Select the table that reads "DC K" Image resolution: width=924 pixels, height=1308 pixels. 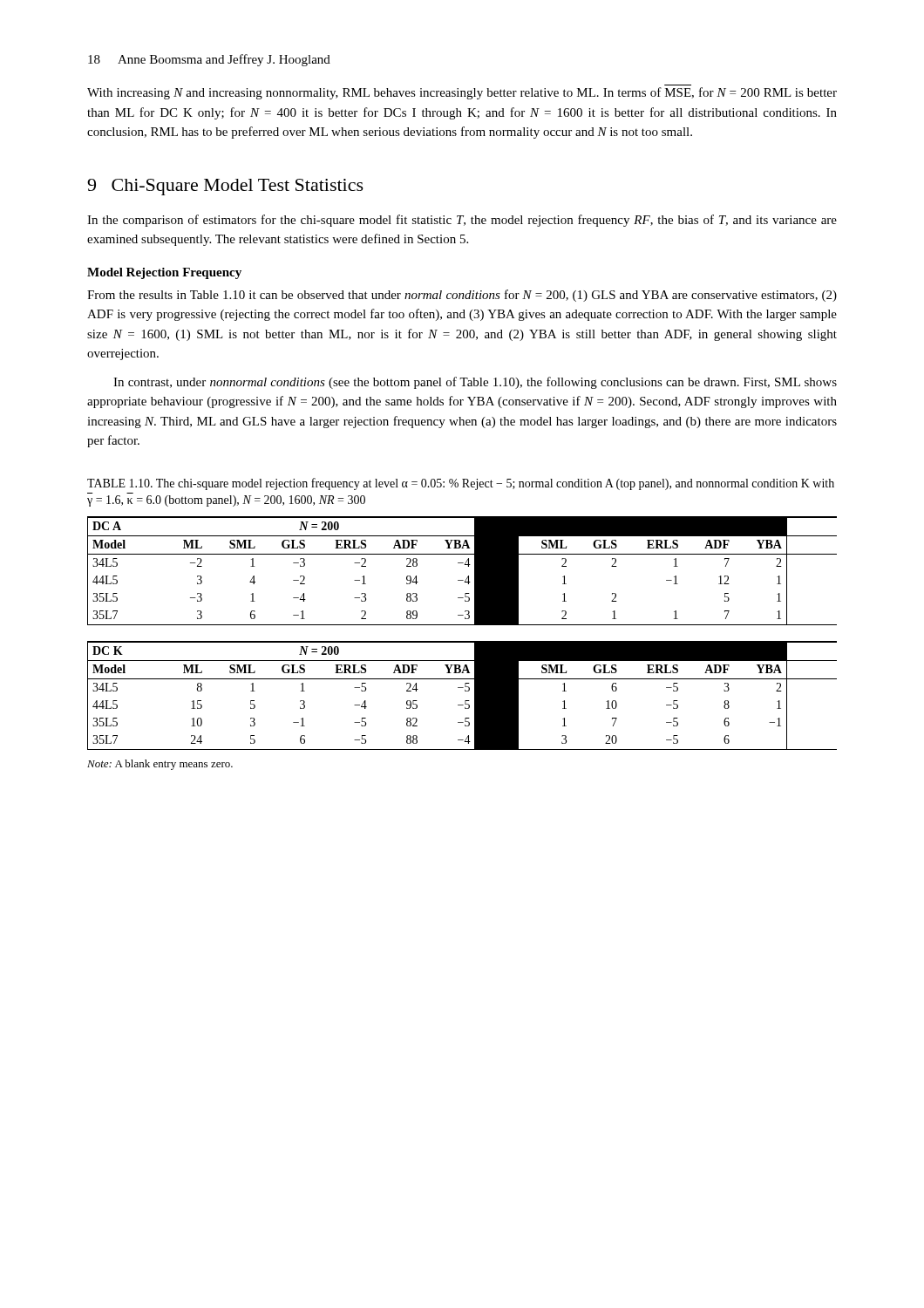click(x=462, y=695)
